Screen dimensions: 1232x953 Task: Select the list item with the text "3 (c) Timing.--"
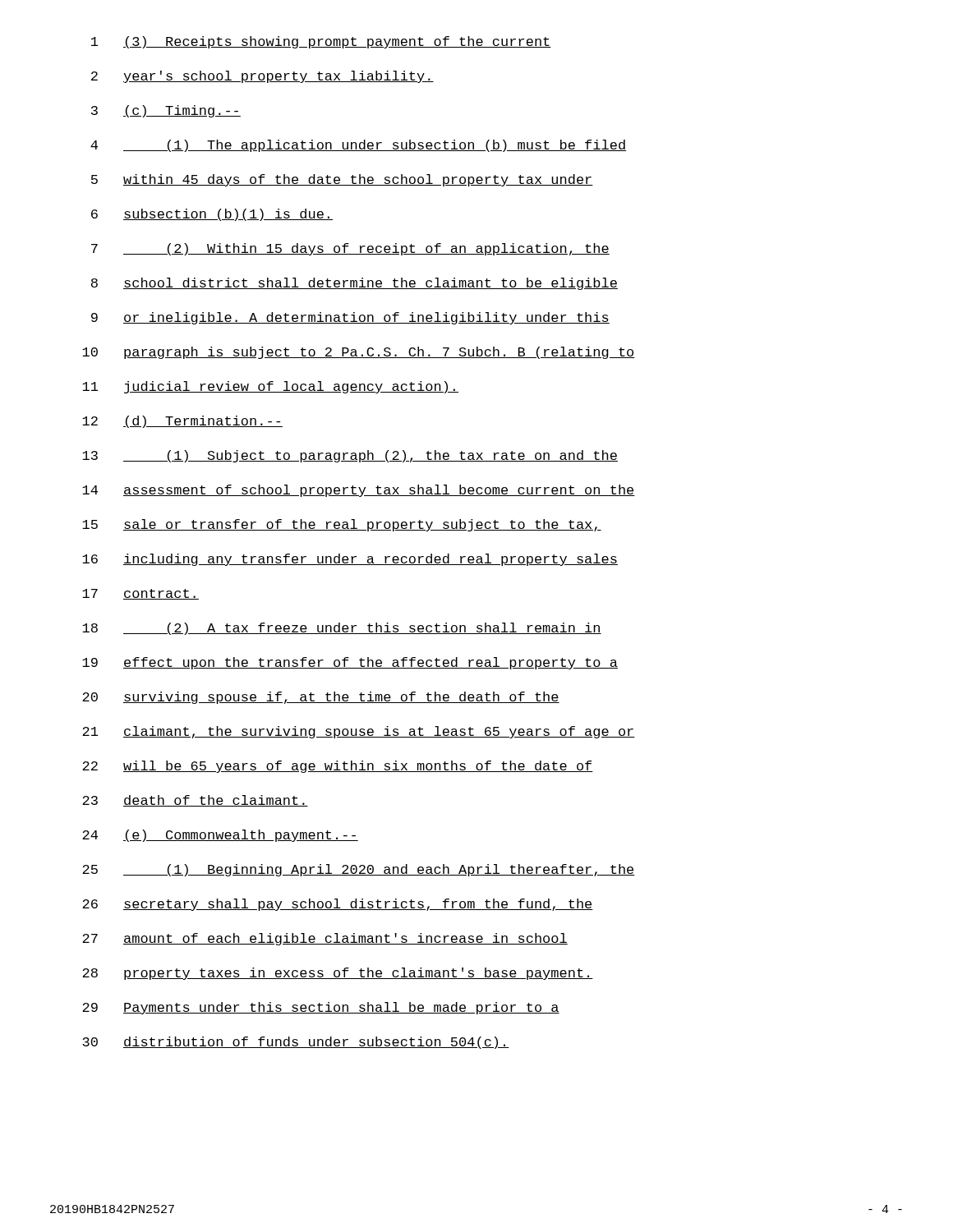point(166,111)
